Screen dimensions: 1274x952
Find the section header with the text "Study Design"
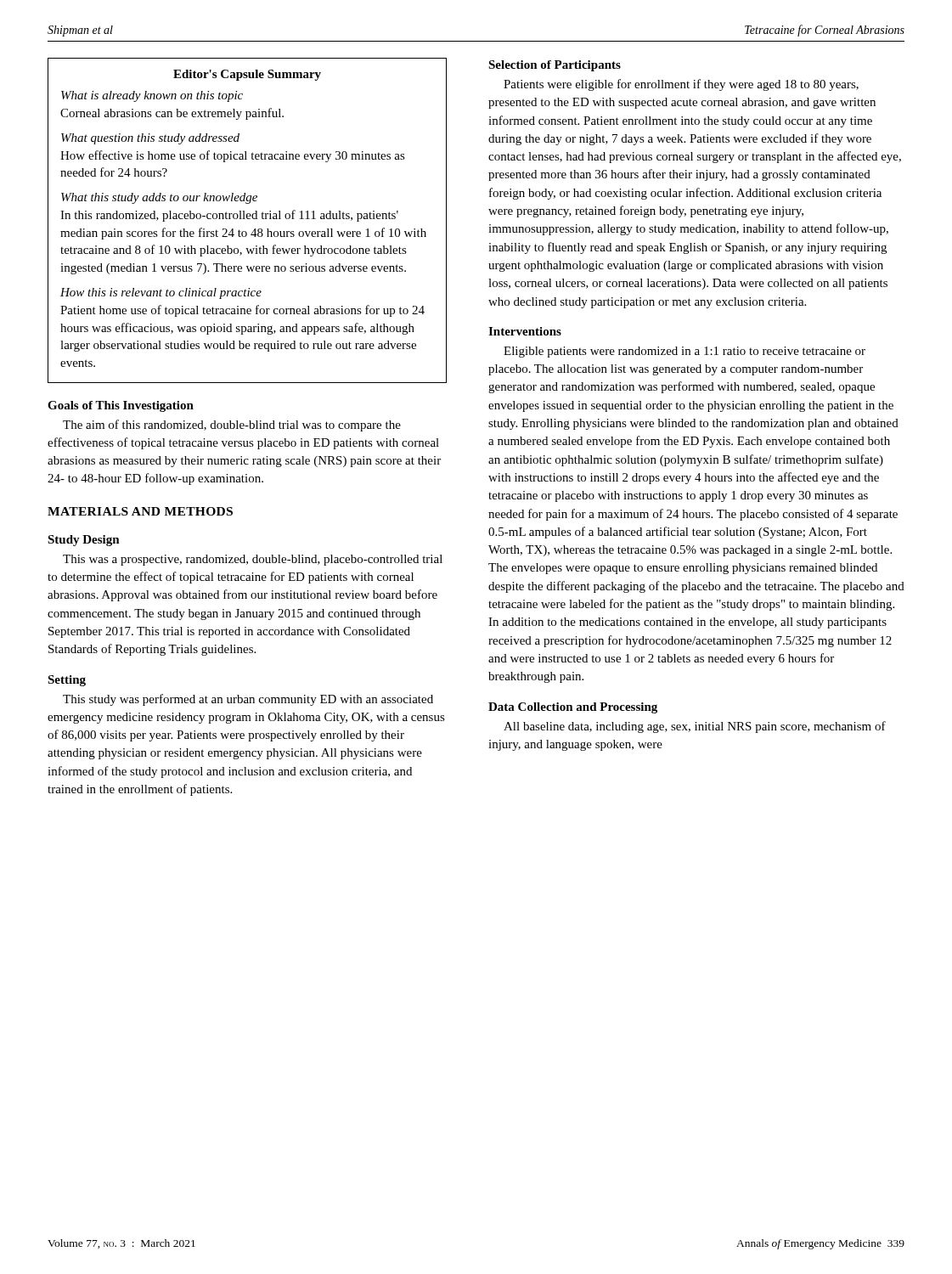pyautogui.click(x=83, y=539)
